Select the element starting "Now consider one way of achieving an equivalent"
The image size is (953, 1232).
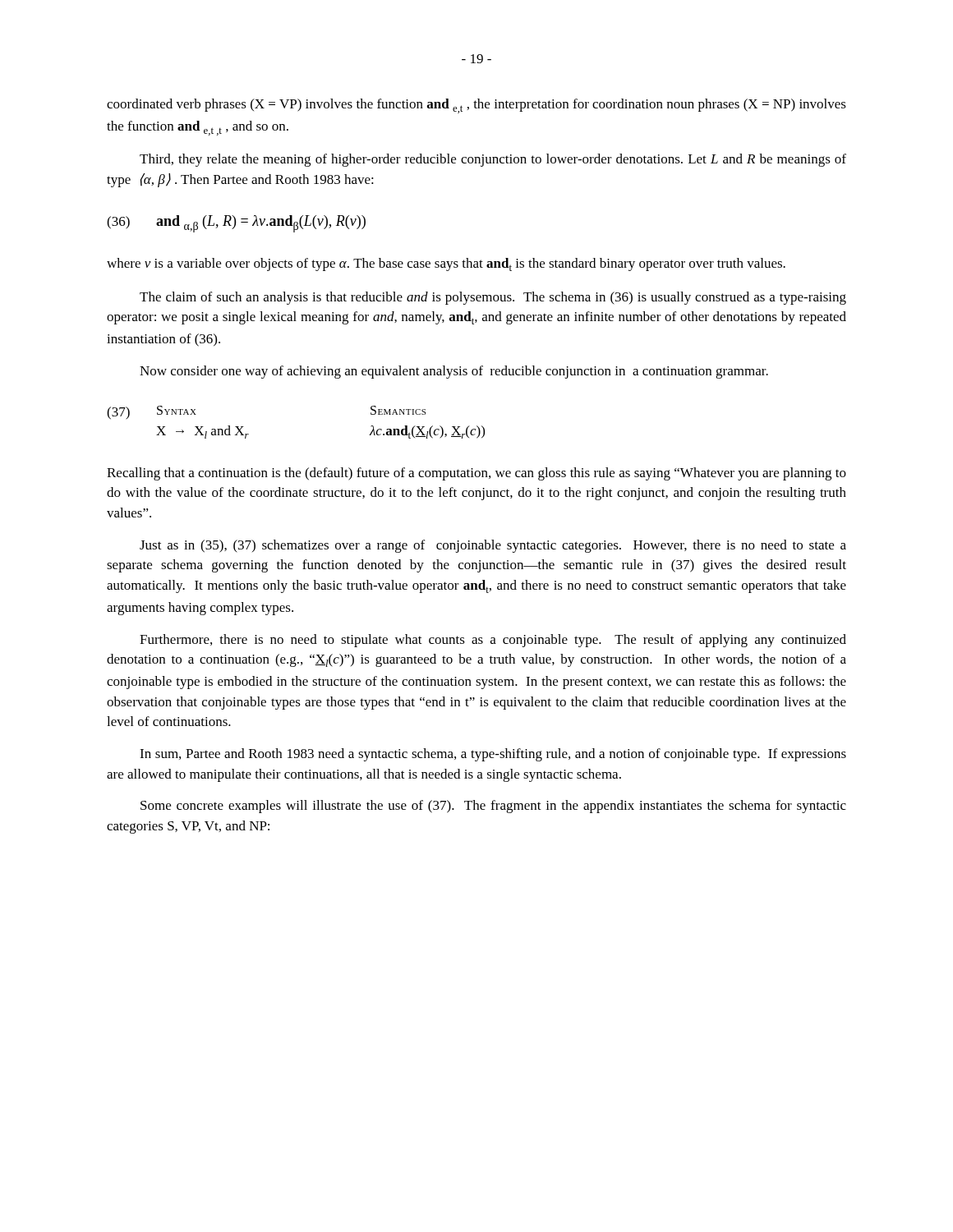tap(454, 371)
